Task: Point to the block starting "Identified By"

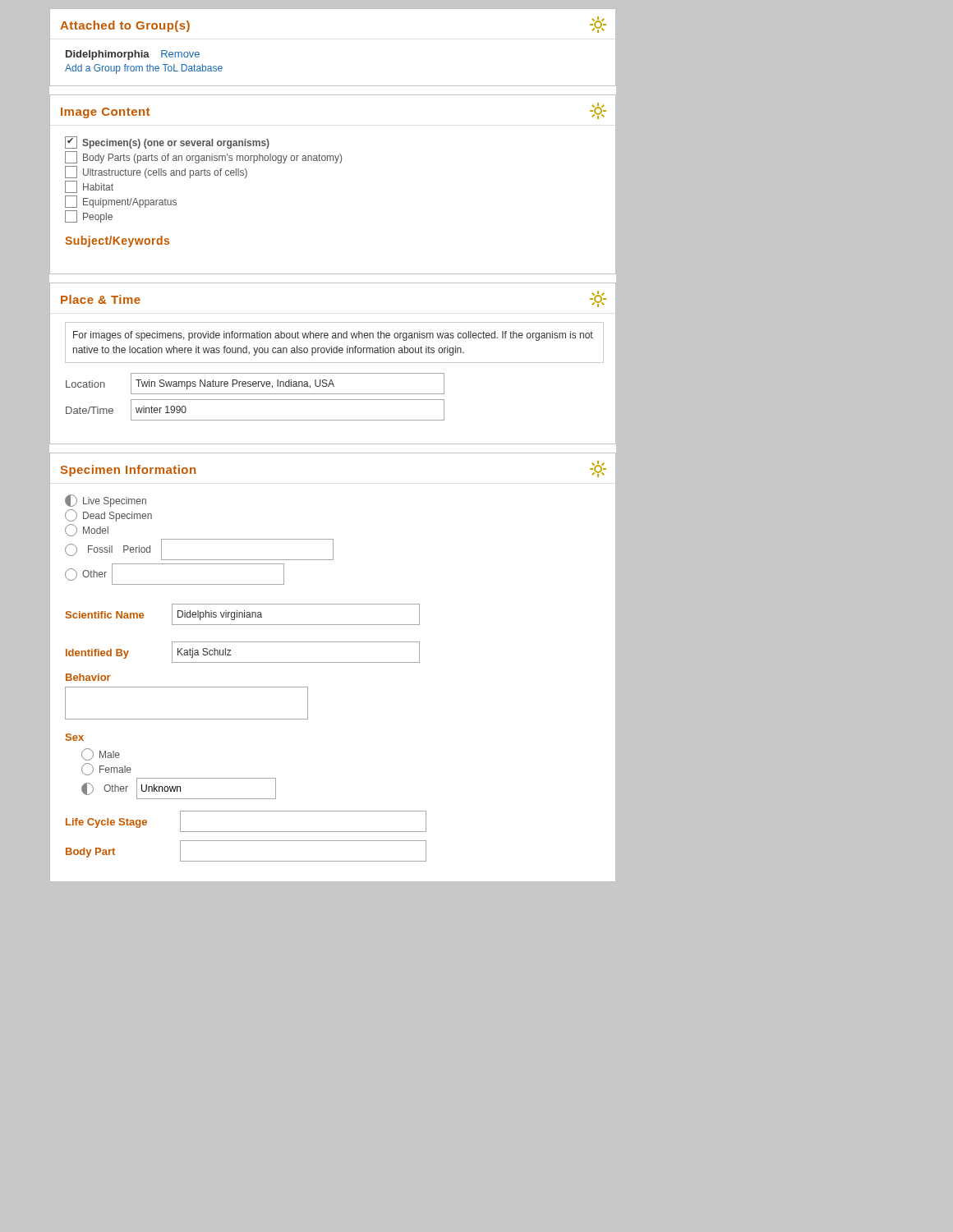Action: (242, 652)
